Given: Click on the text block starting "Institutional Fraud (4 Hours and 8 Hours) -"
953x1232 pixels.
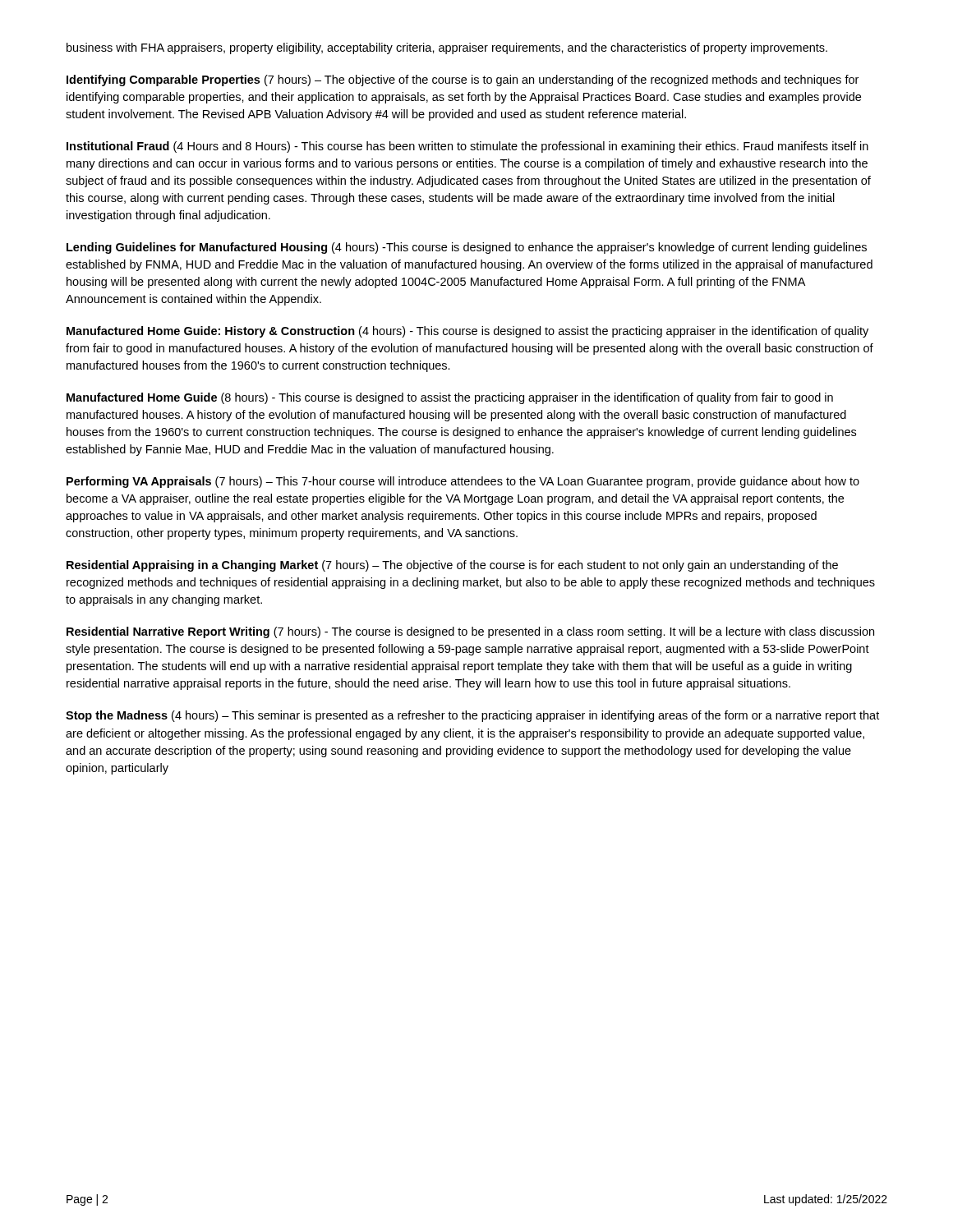Looking at the screenshot, I should coord(468,181).
